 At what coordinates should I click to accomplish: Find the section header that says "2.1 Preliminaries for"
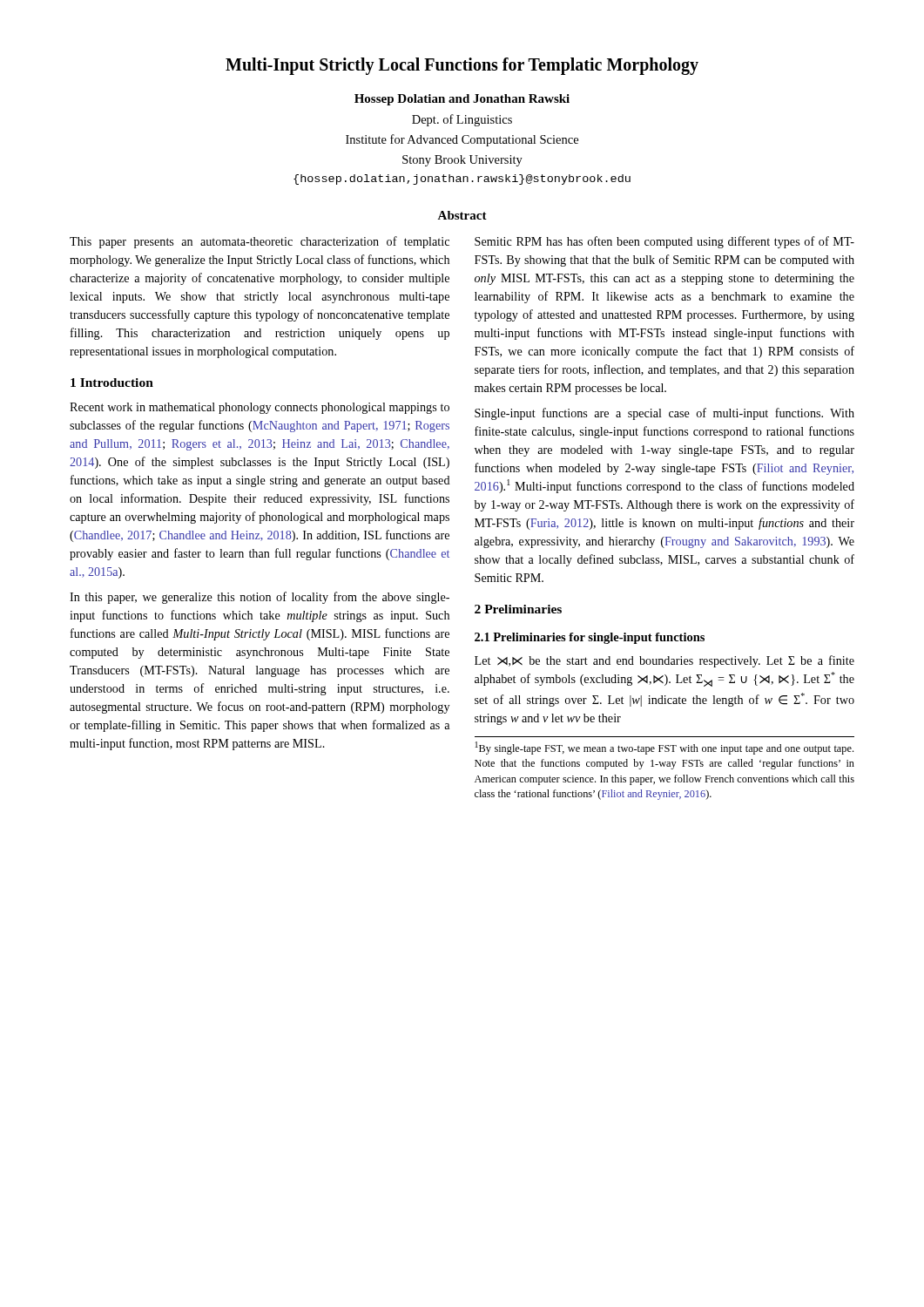click(x=590, y=637)
